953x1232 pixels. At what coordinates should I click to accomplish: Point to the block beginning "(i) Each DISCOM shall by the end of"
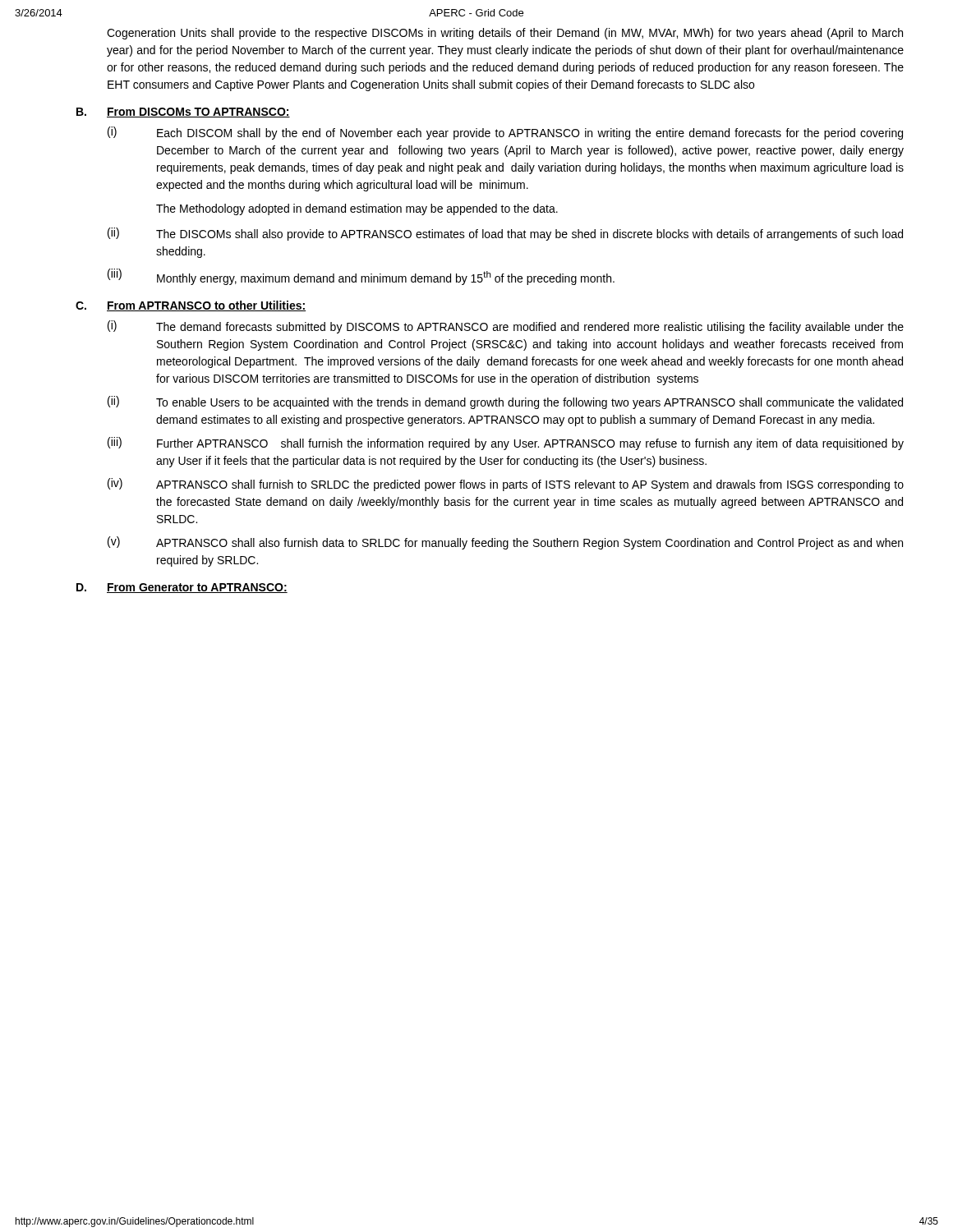click(x=505, y=159)
